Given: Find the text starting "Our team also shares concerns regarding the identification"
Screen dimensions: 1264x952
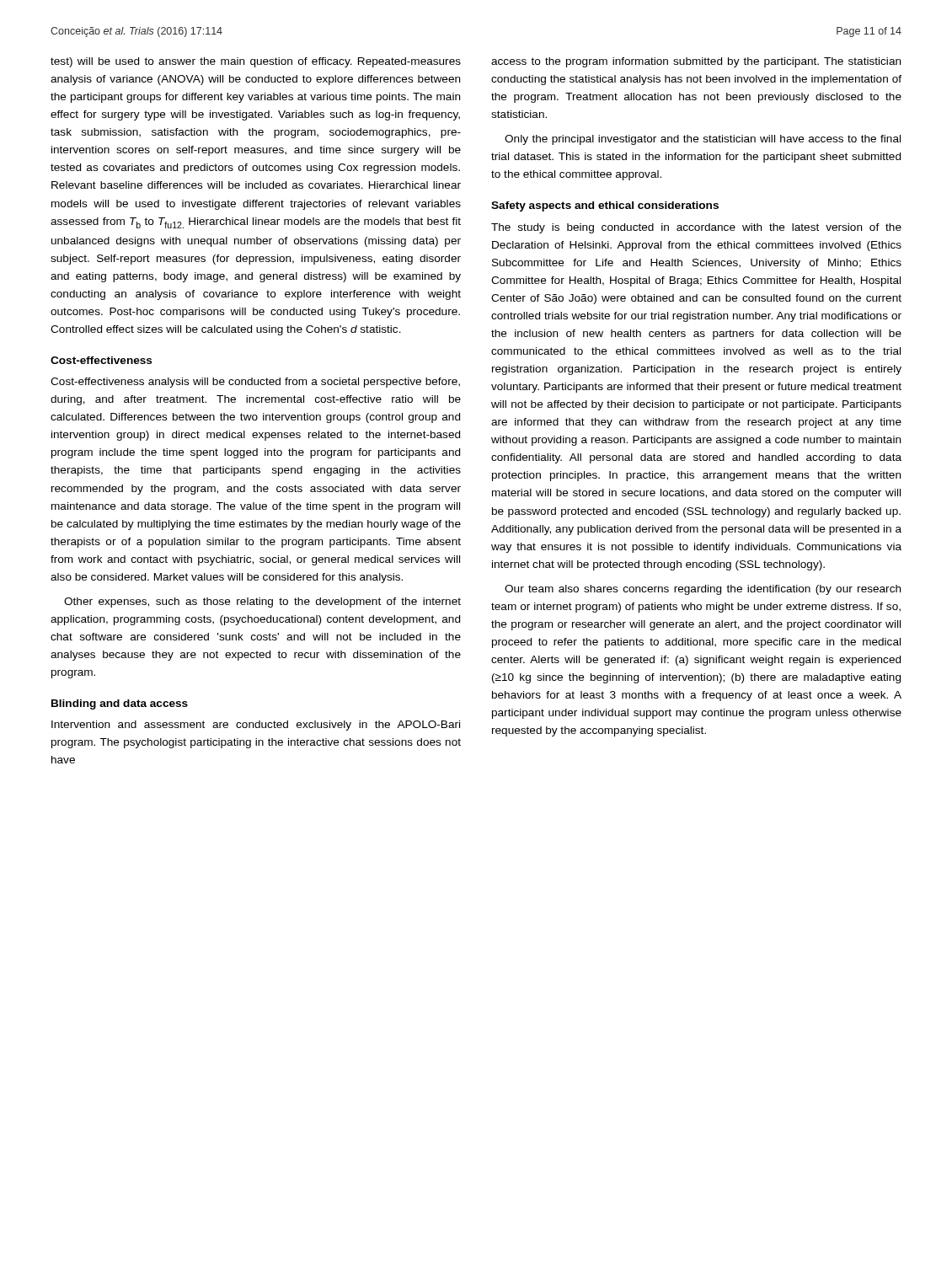Looking at the screenshot, I should click(x=696, y=659).
